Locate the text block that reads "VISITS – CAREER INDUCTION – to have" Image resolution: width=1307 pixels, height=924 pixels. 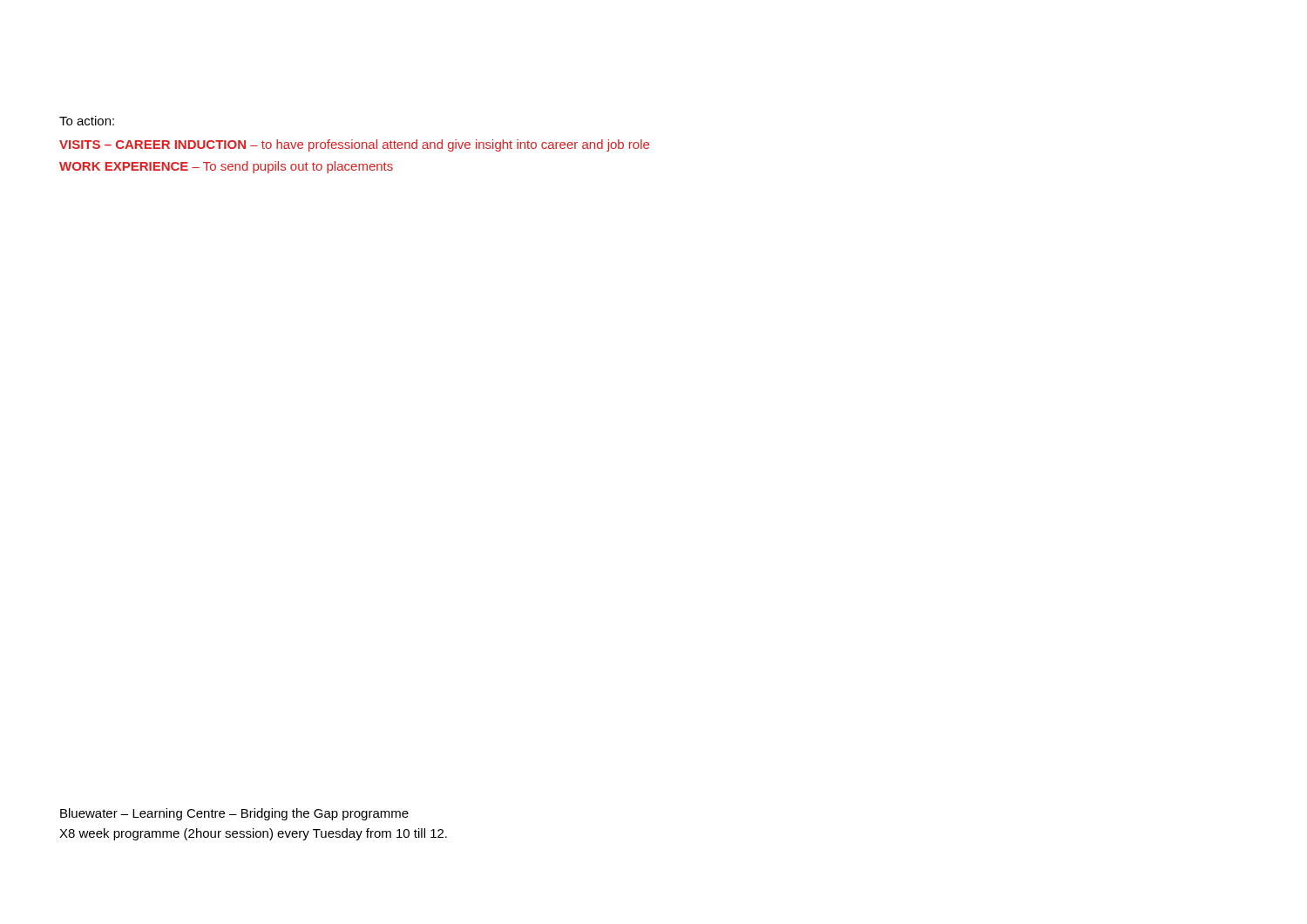point(355,144)
